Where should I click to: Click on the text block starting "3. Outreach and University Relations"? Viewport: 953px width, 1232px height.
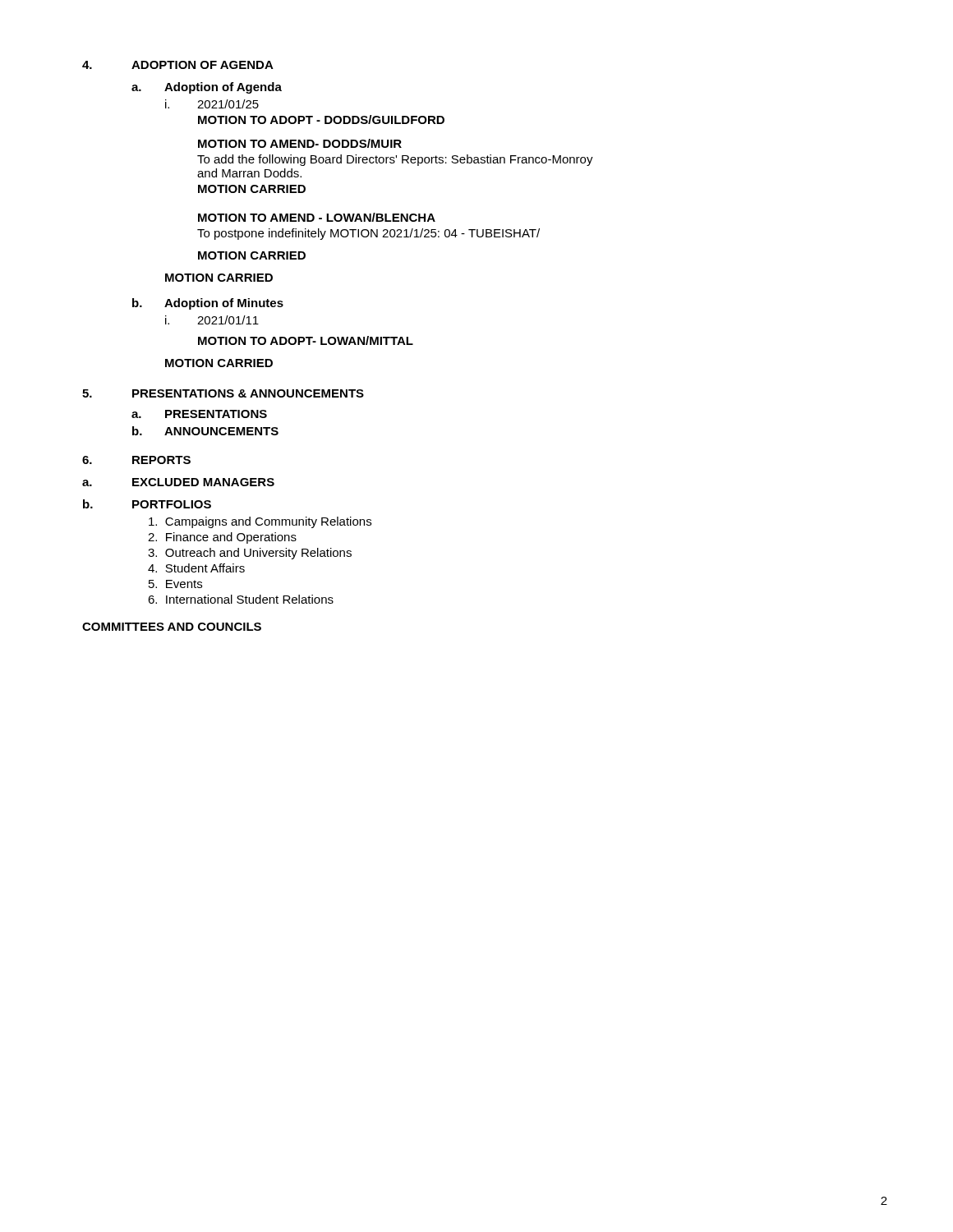click(250, 554)
